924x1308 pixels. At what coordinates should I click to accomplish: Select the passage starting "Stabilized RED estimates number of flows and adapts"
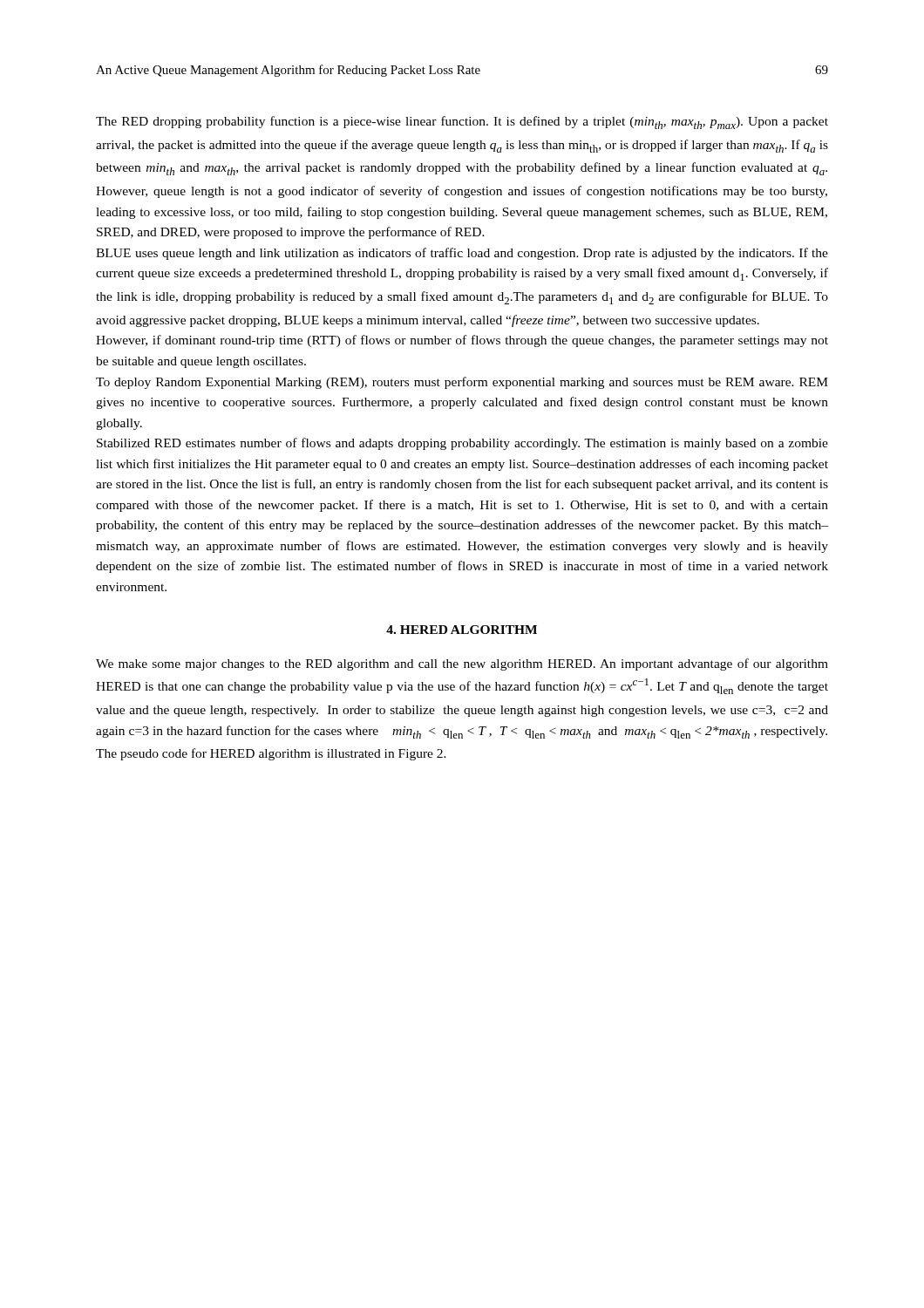(462, 515)
